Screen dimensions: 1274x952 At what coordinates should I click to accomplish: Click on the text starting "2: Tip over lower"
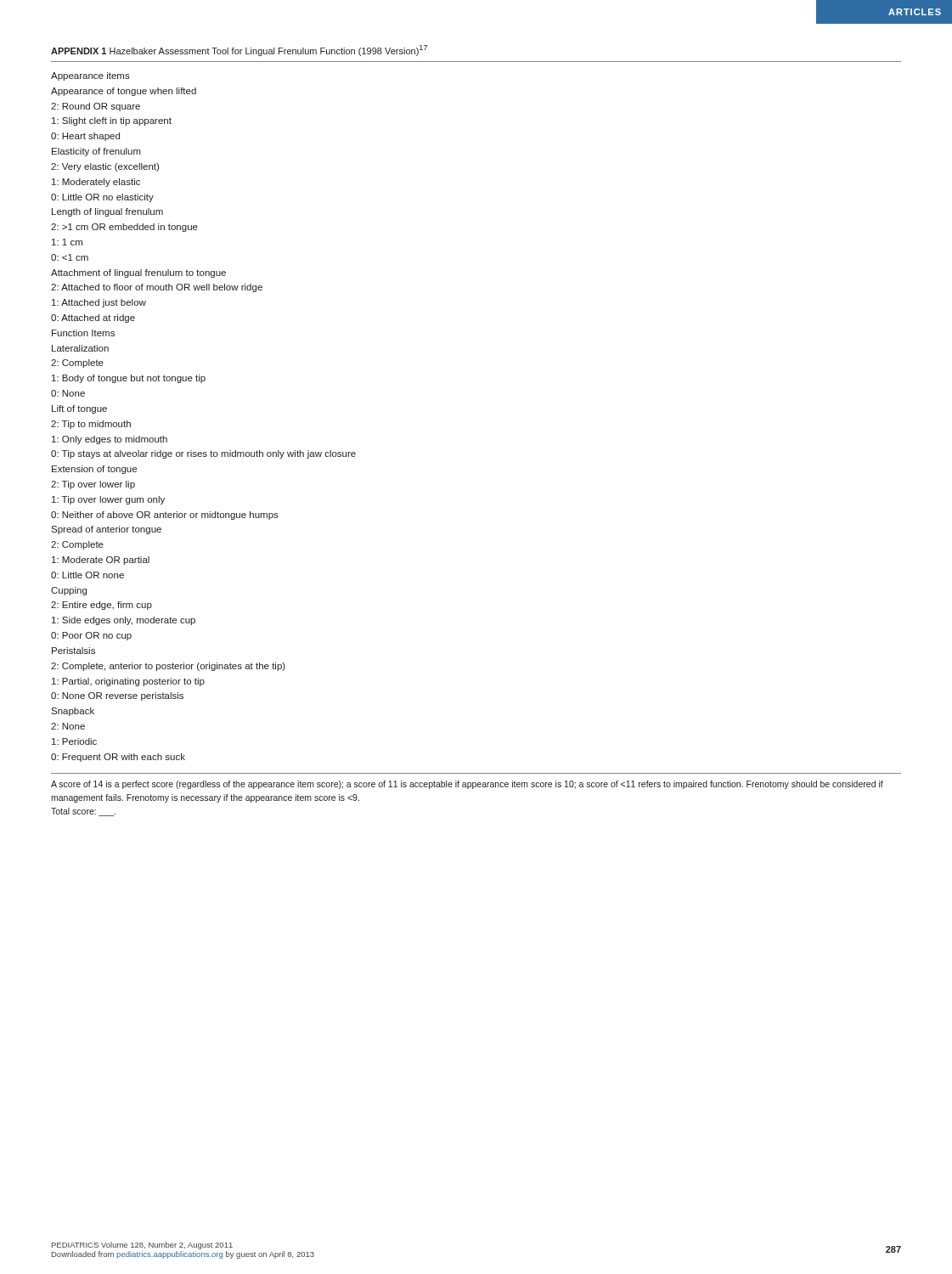click(93, 484)
